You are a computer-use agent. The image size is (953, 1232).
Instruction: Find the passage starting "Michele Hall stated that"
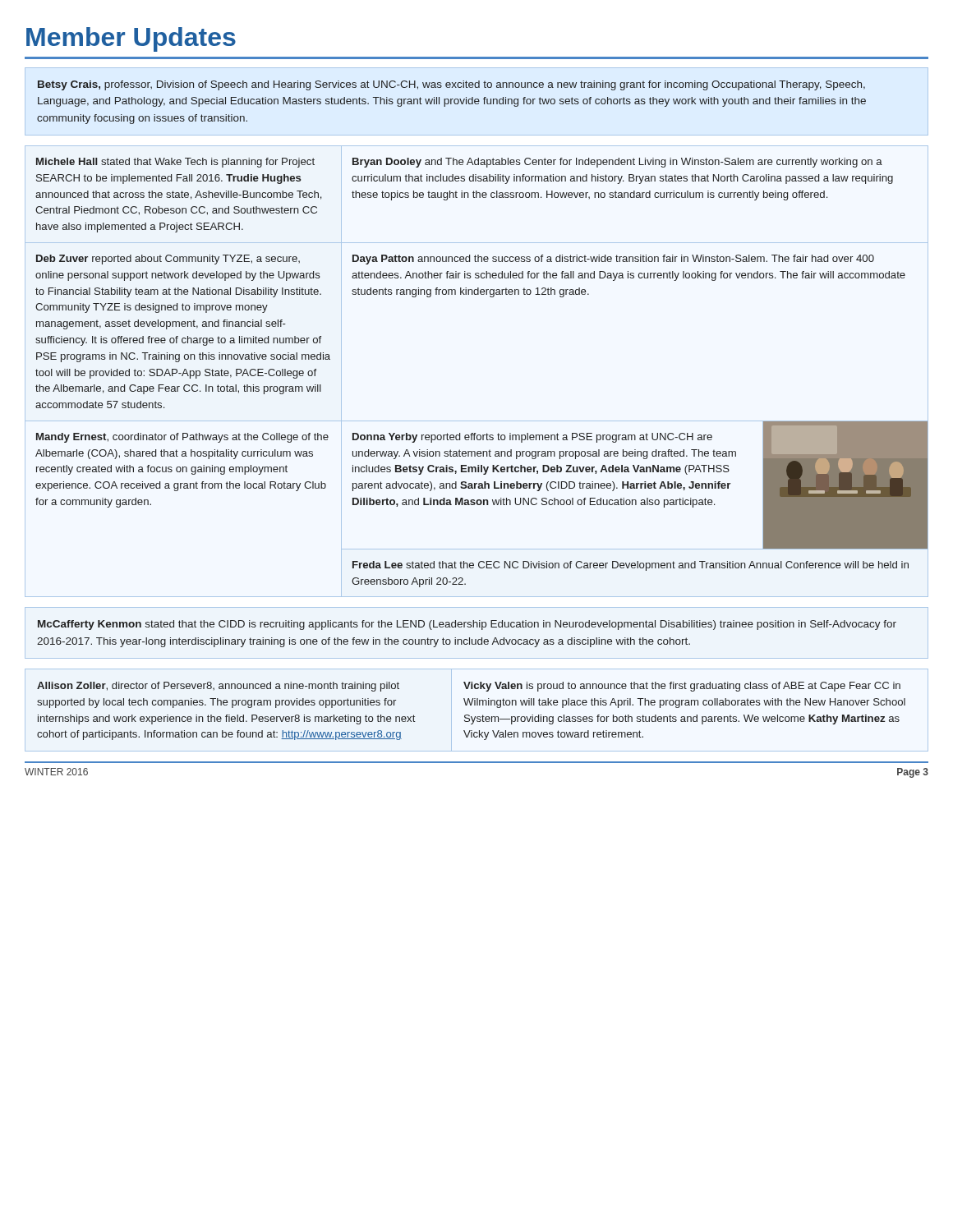coord(179,194)
